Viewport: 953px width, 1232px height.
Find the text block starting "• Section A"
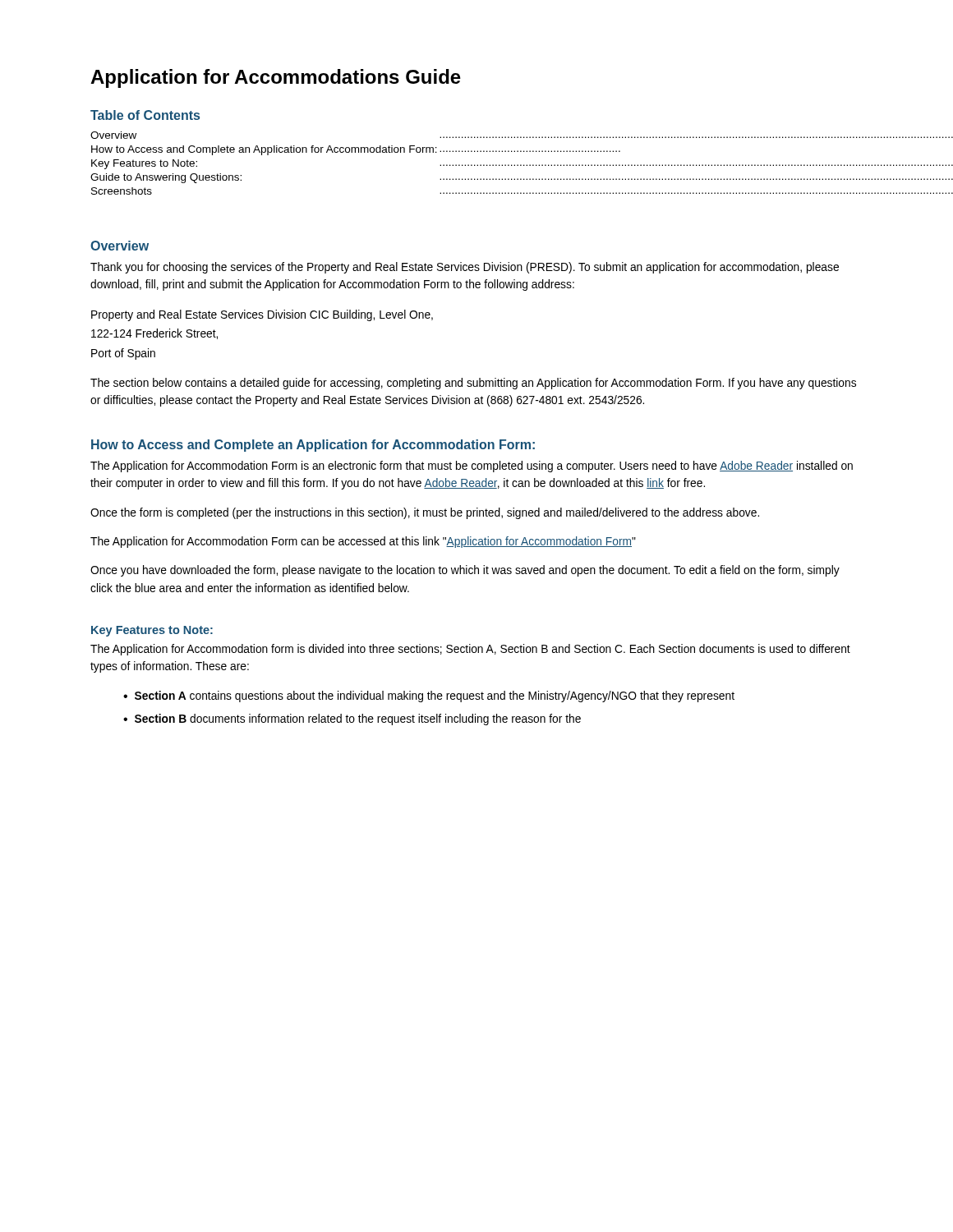(x=493, y=697)
